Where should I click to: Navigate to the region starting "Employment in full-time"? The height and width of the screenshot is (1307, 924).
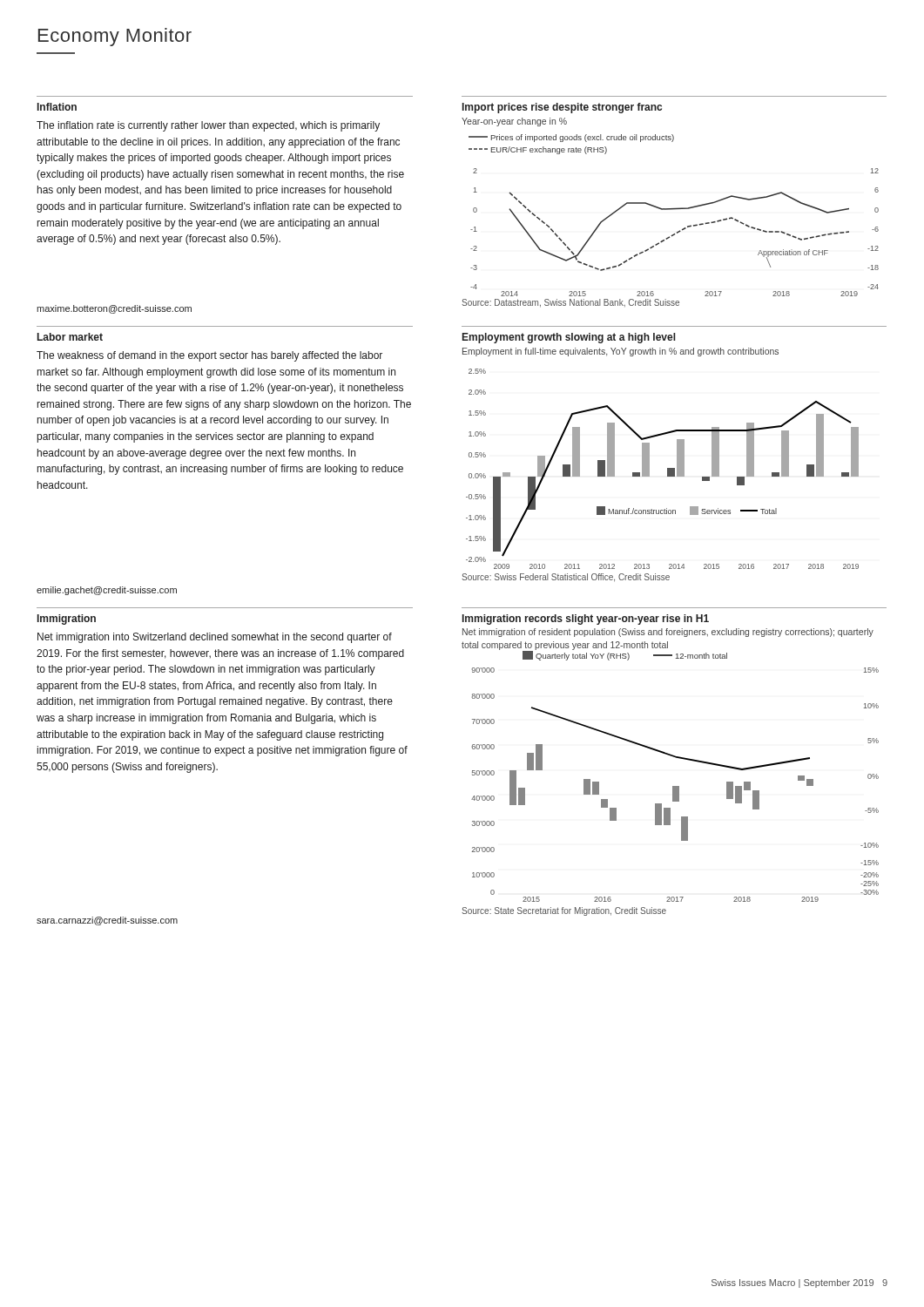pos(620,351)
